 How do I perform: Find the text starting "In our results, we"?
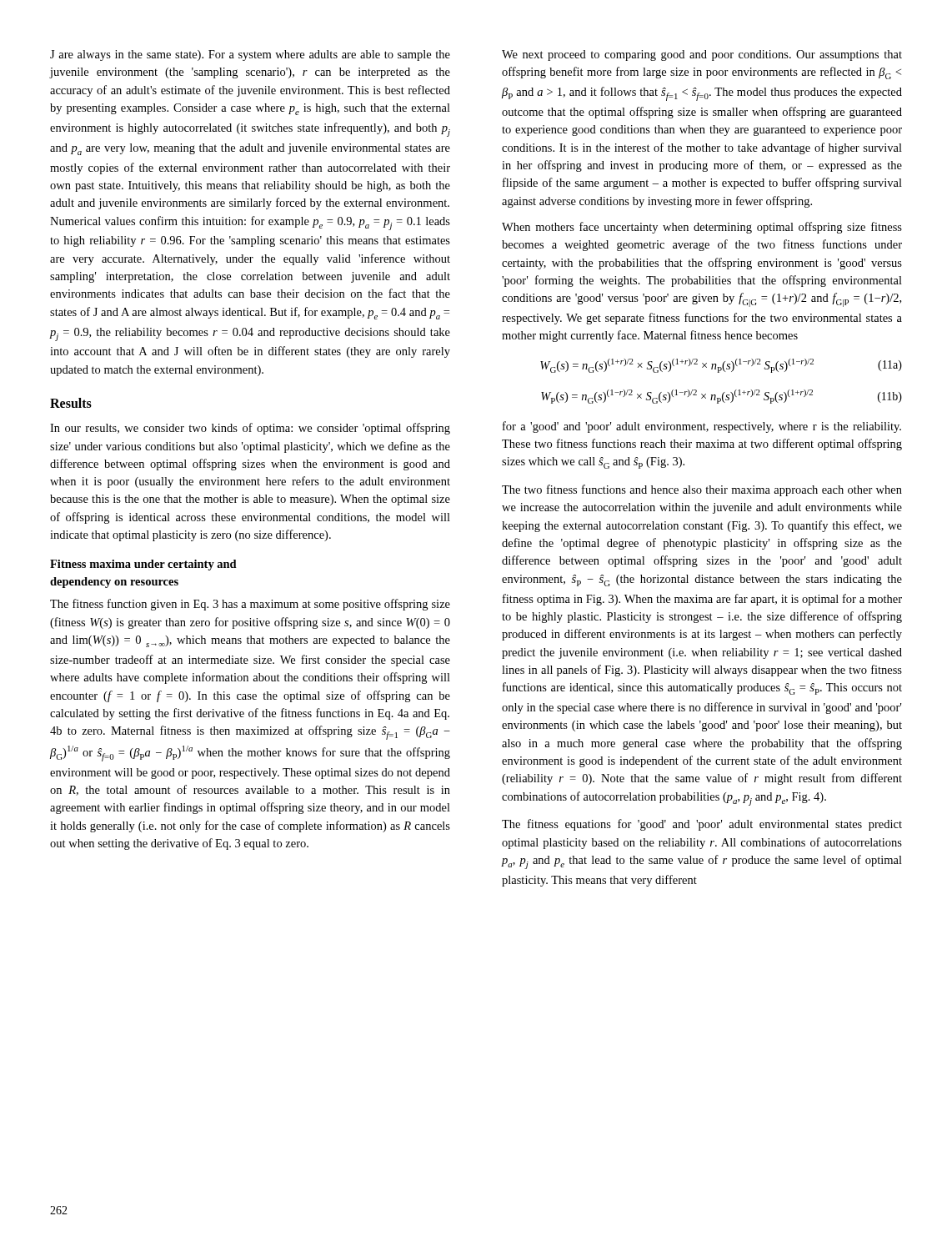tap(250, 481)
